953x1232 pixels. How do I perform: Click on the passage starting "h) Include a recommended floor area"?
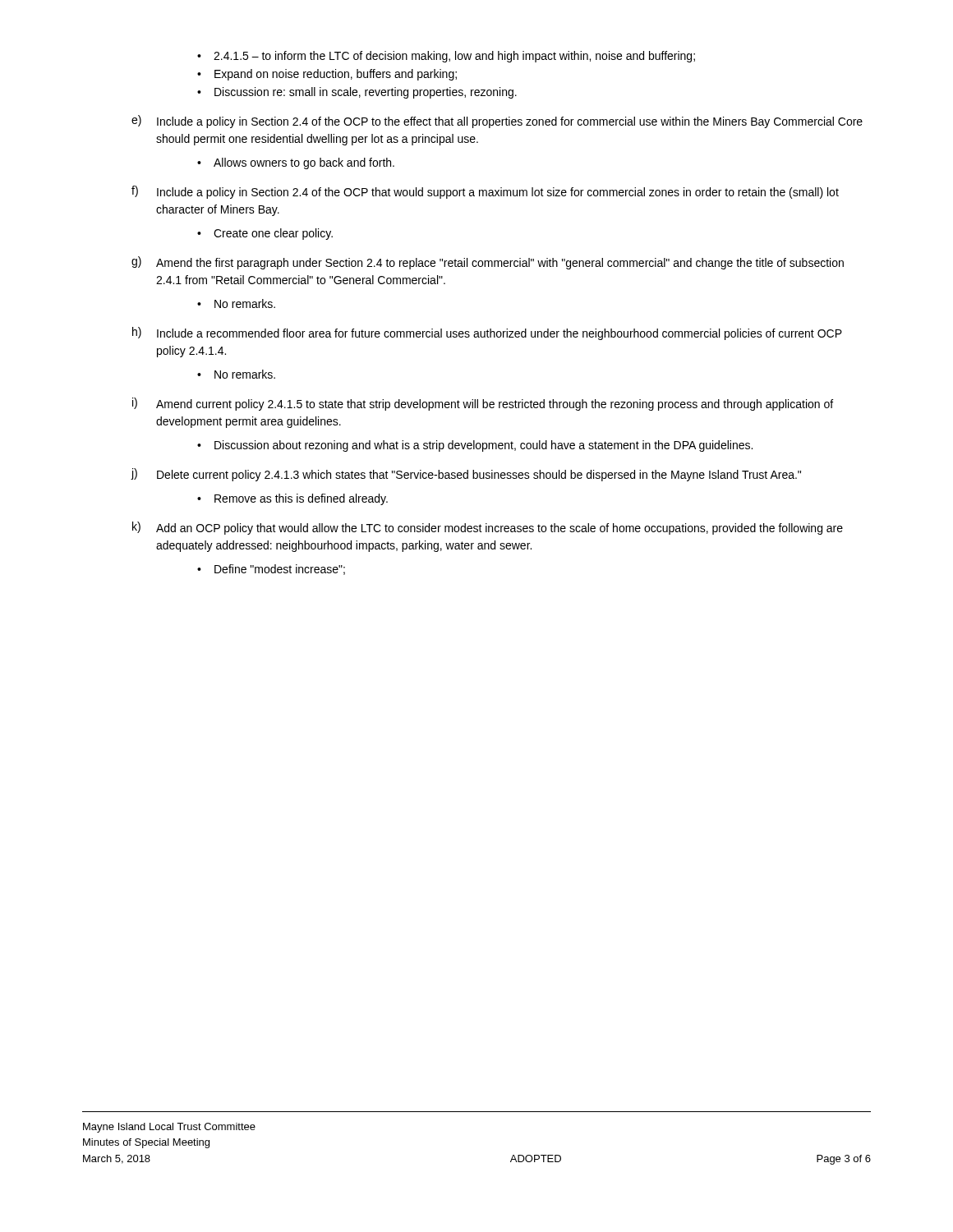pos(501,342)
